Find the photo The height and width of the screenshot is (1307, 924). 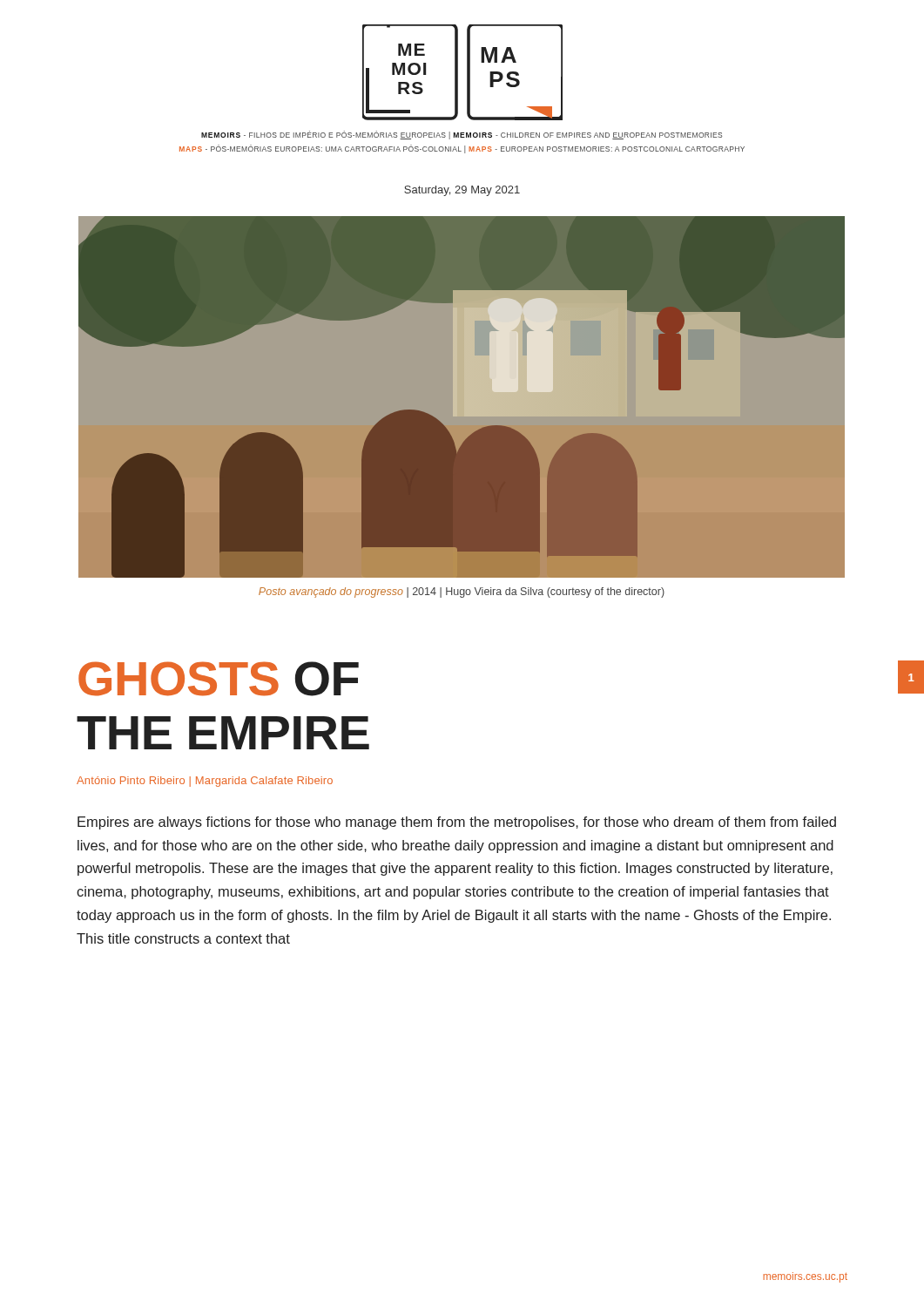462,397
